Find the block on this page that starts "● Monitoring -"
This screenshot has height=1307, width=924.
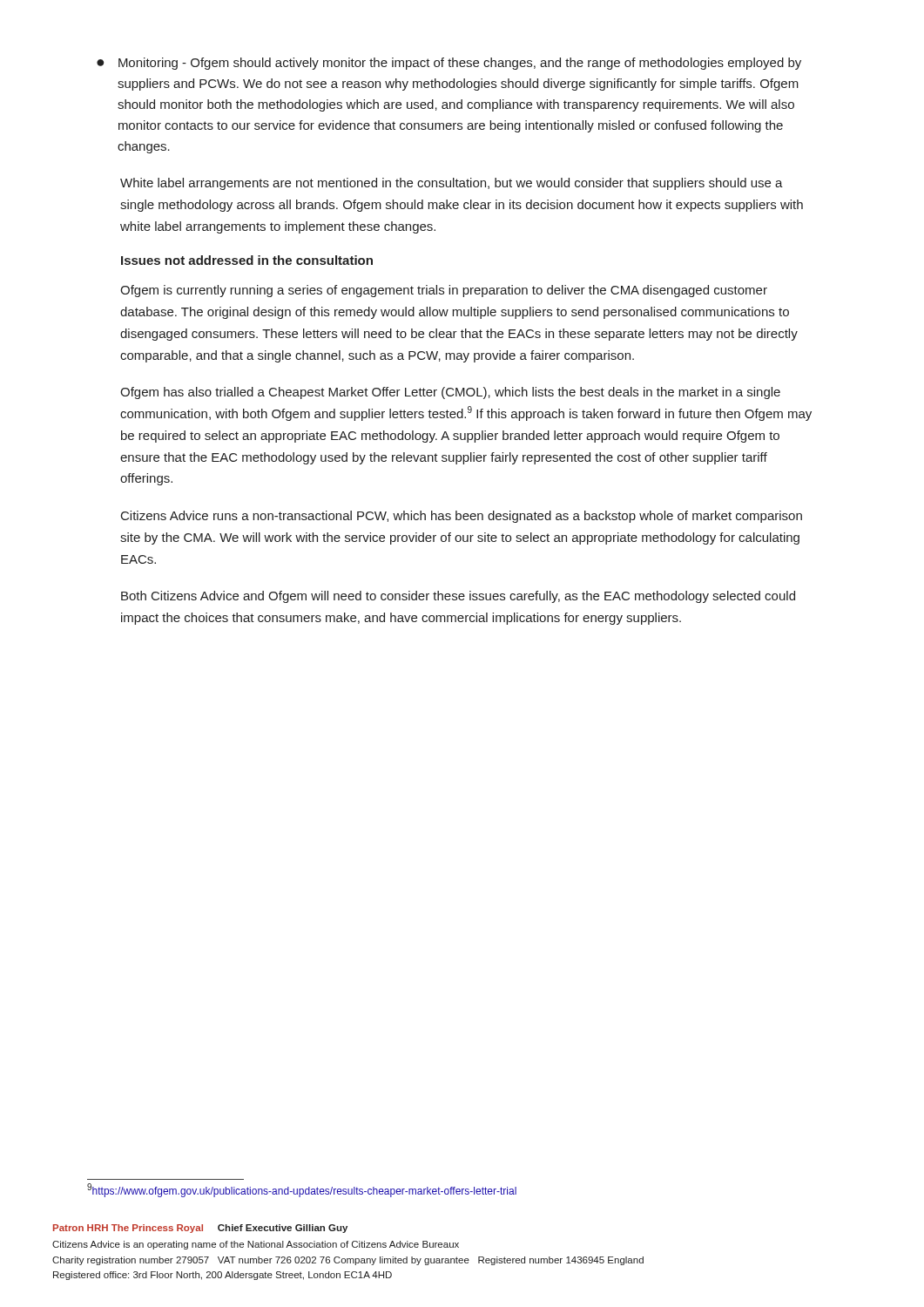tap(458, 105)
